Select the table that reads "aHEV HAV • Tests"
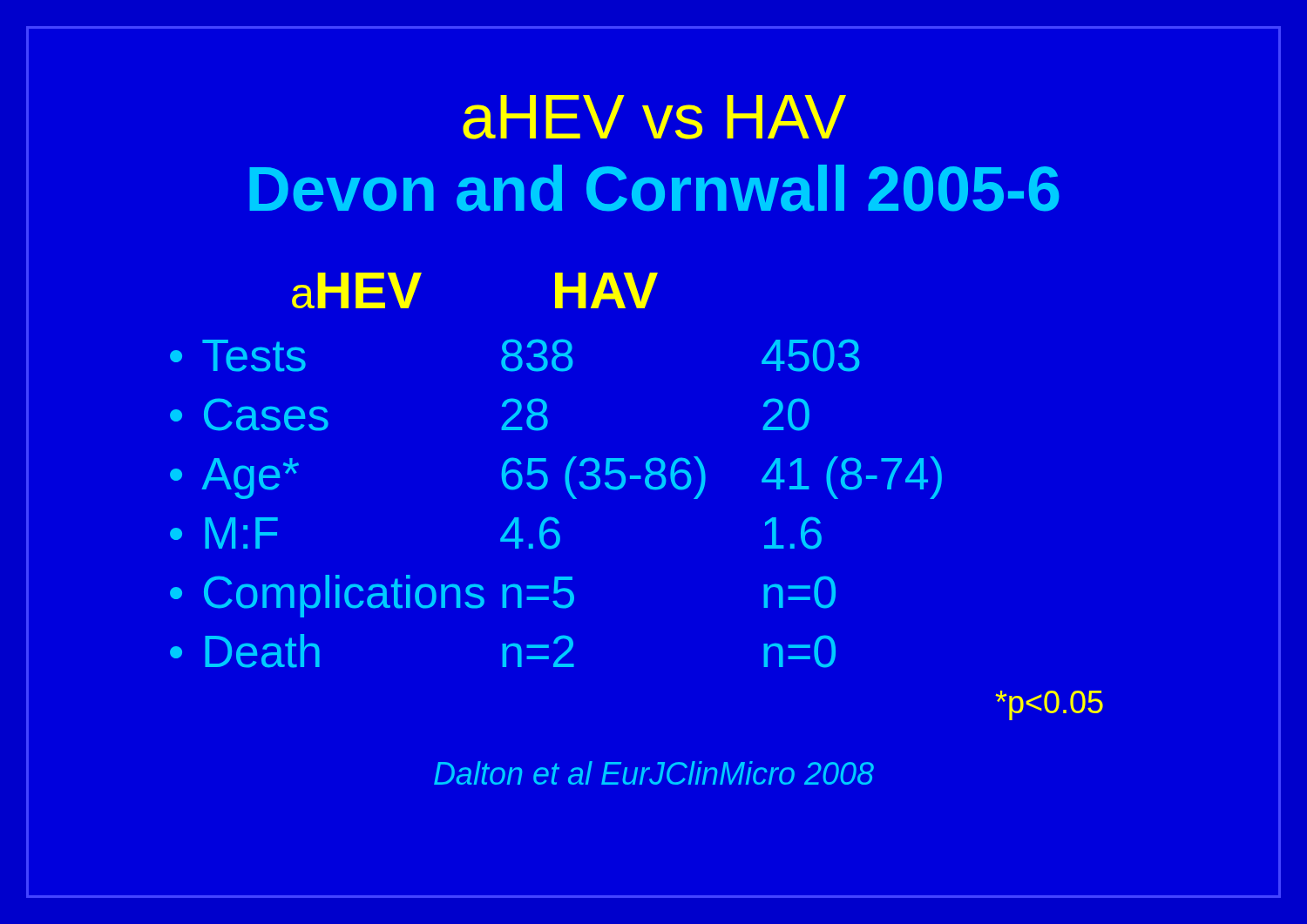 [x=654, y=463]
